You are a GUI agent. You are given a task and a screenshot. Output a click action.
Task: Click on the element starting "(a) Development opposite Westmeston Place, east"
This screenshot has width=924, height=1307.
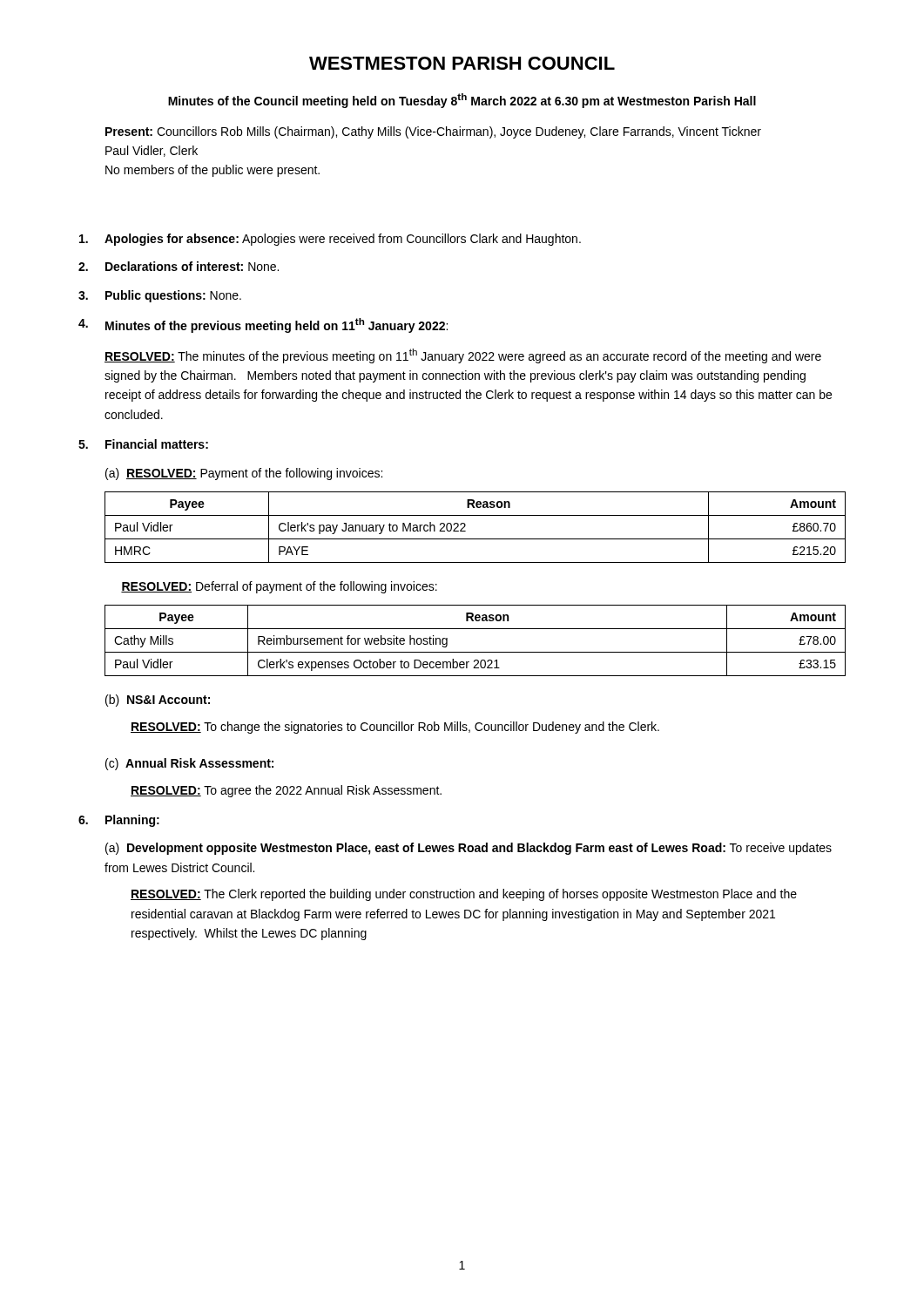tap(468, 858)
